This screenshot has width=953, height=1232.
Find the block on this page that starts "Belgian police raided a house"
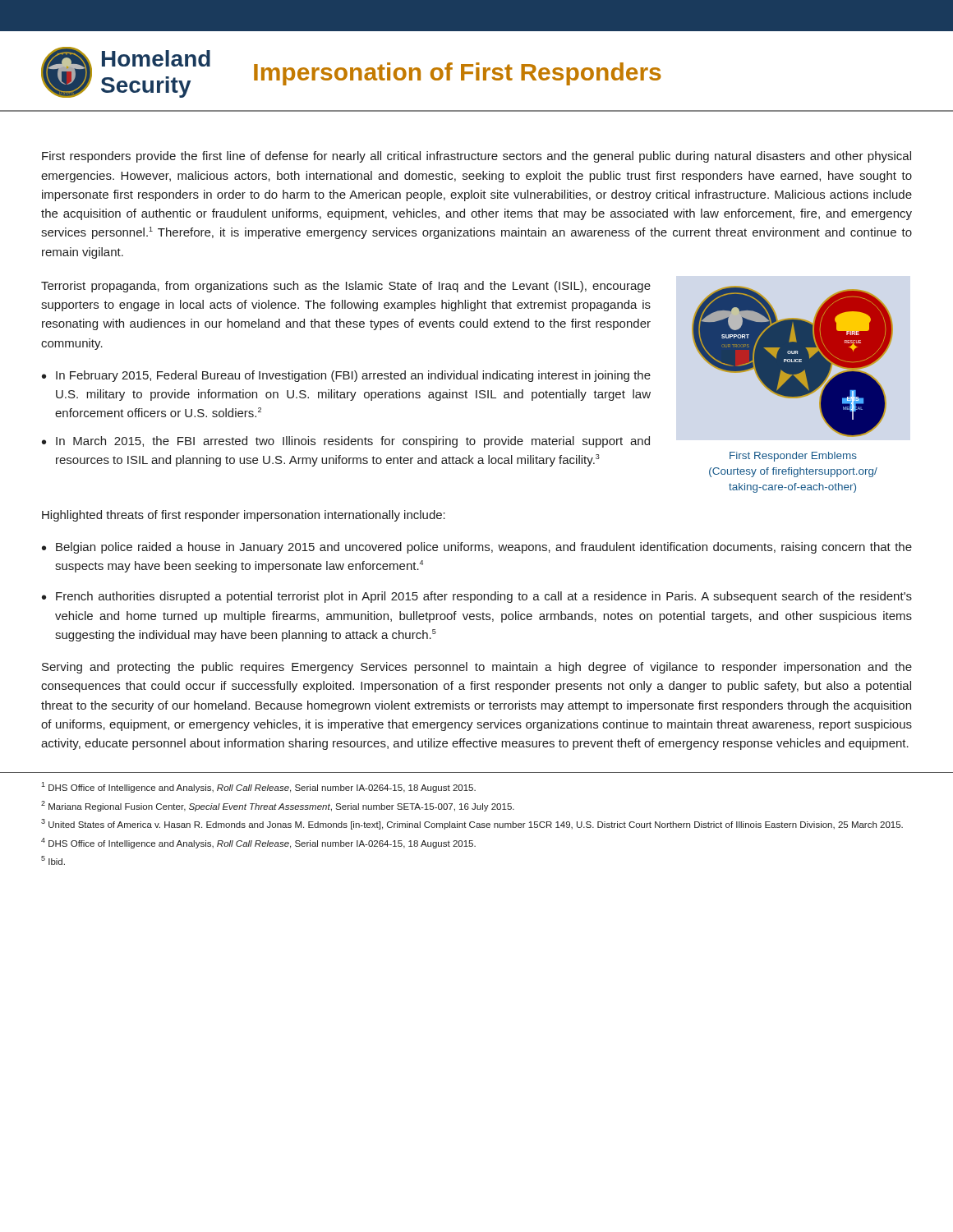pyautogui.click(x=484, y=556)
